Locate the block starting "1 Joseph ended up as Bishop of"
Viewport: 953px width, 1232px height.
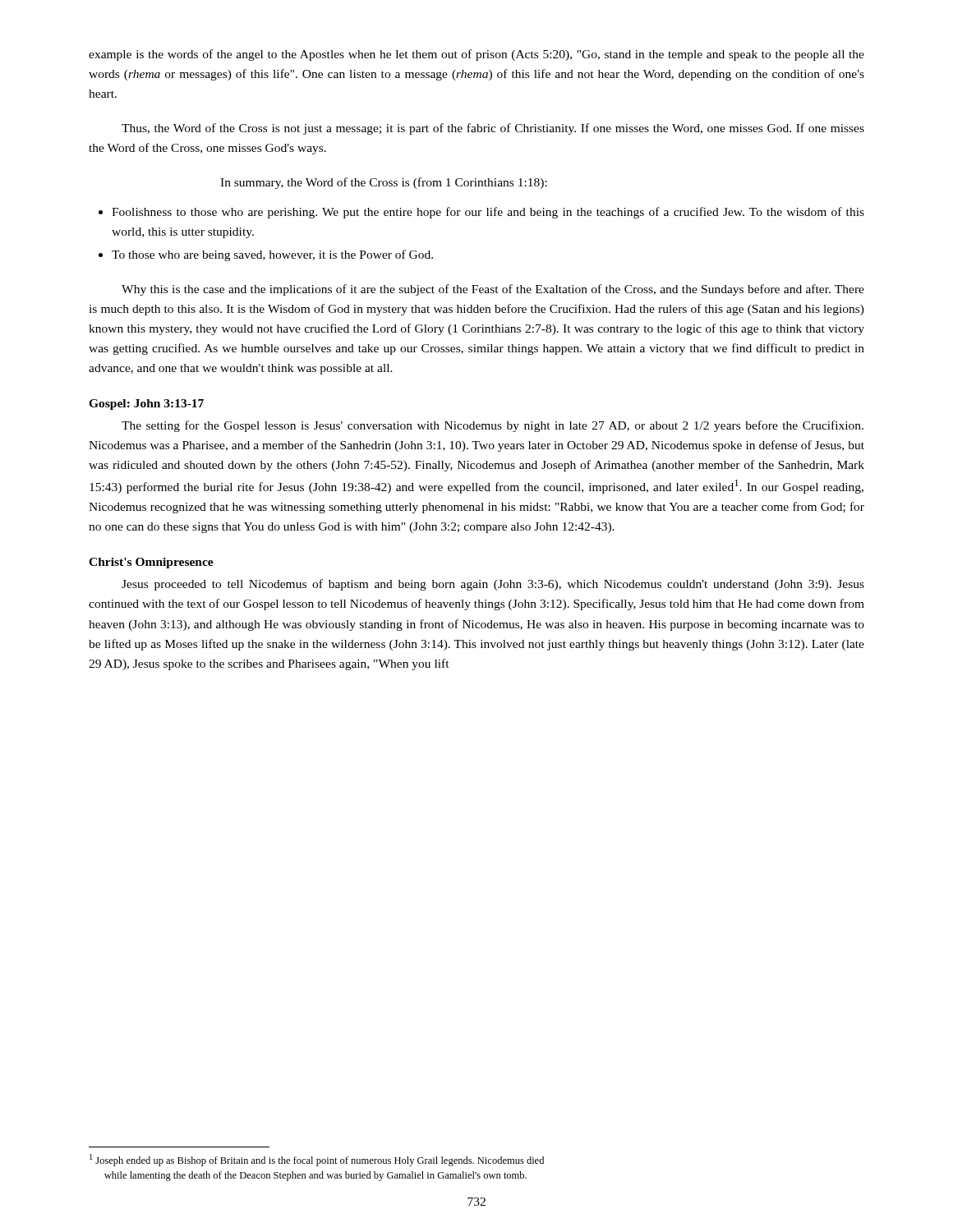point(316,1167)
